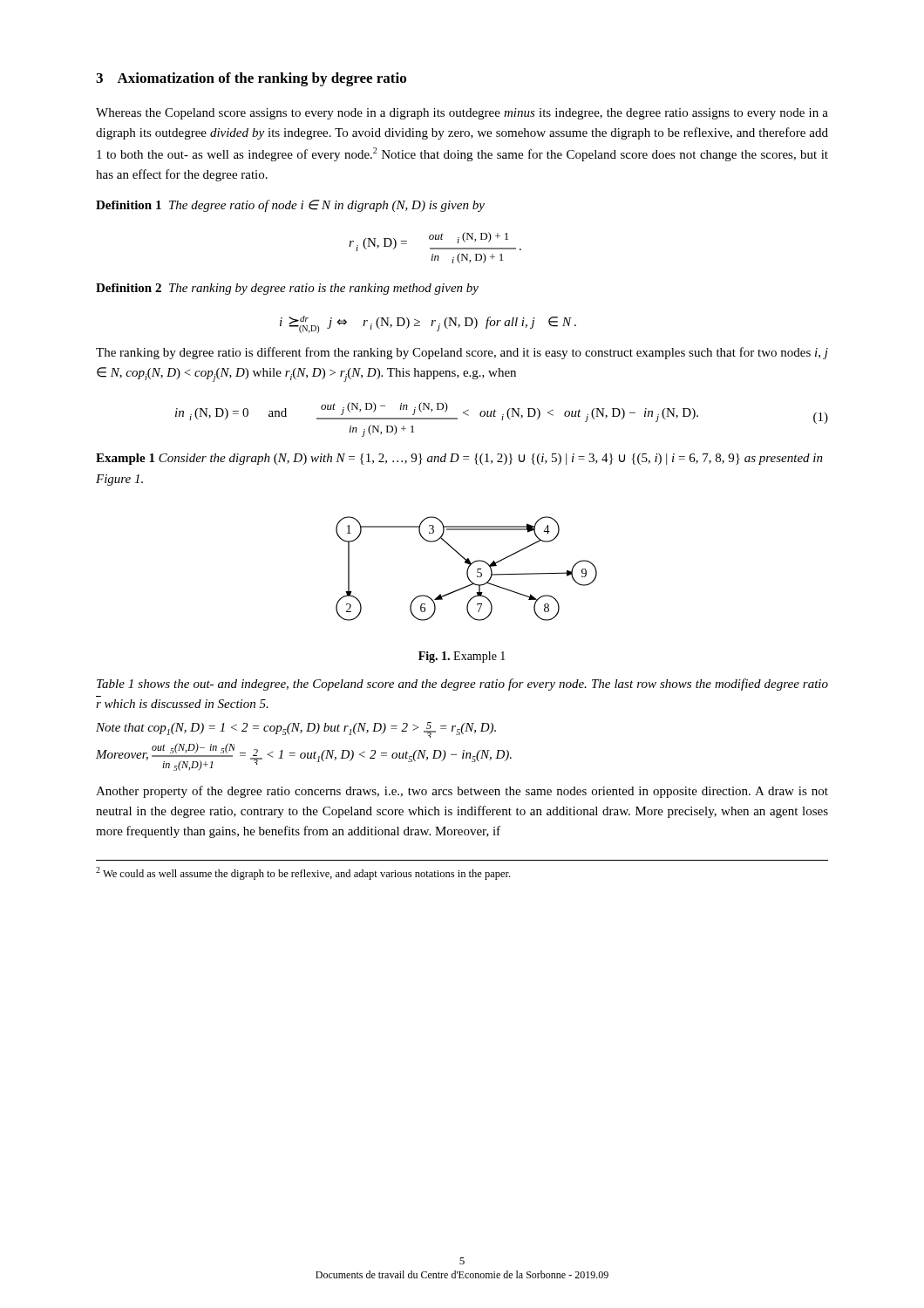Point to the section header beginning "3 Axiomatization of the ranking by"
This screenshot has width=924, height=1308.
(251, 78)
